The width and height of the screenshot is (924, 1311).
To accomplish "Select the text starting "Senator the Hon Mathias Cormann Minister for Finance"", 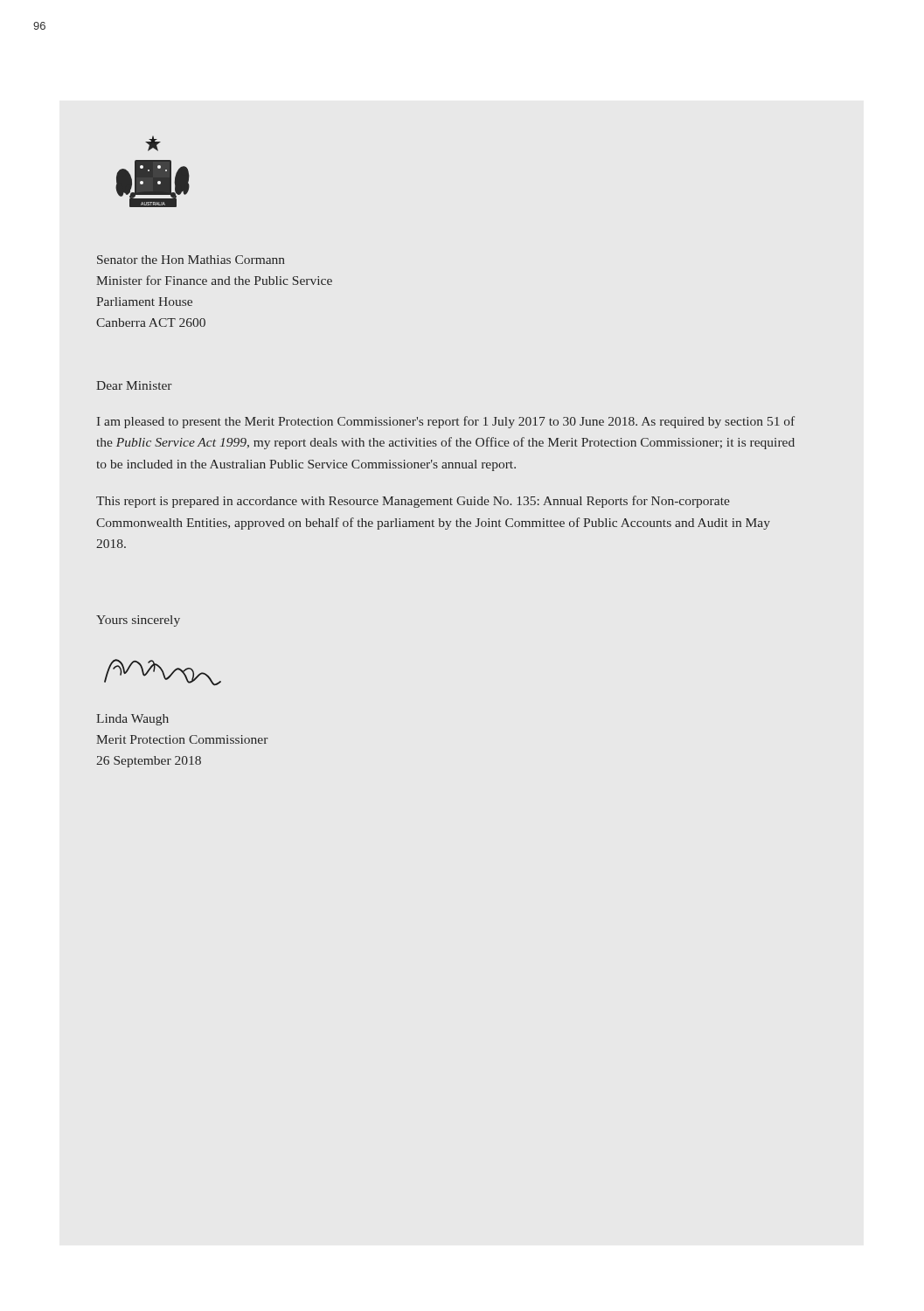I will pyautogui.click(x=191, y=260).
